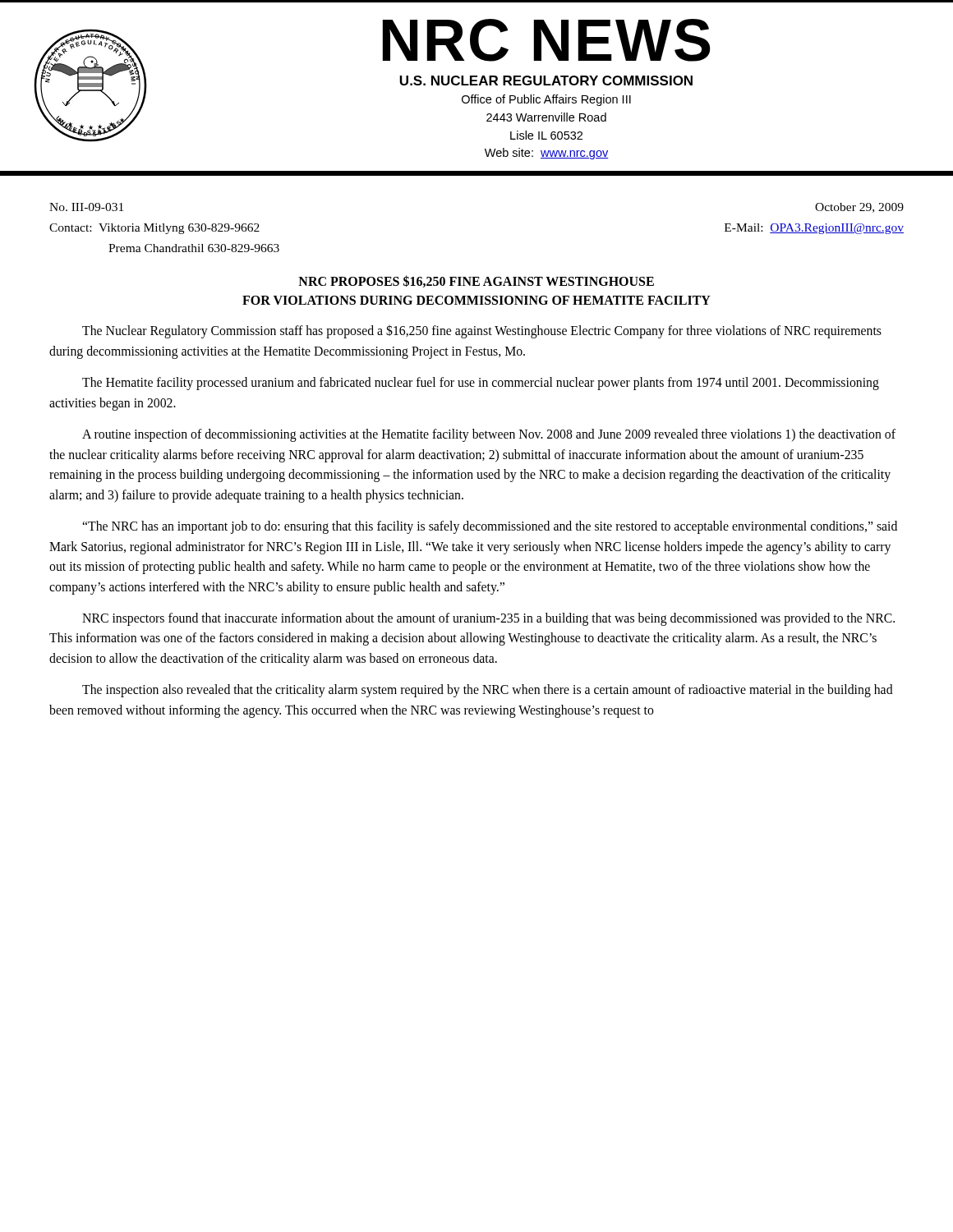Click on the text block with the text "No. III-09-031 Contact: Viktoria Mitlyng"

pos(82,207)
